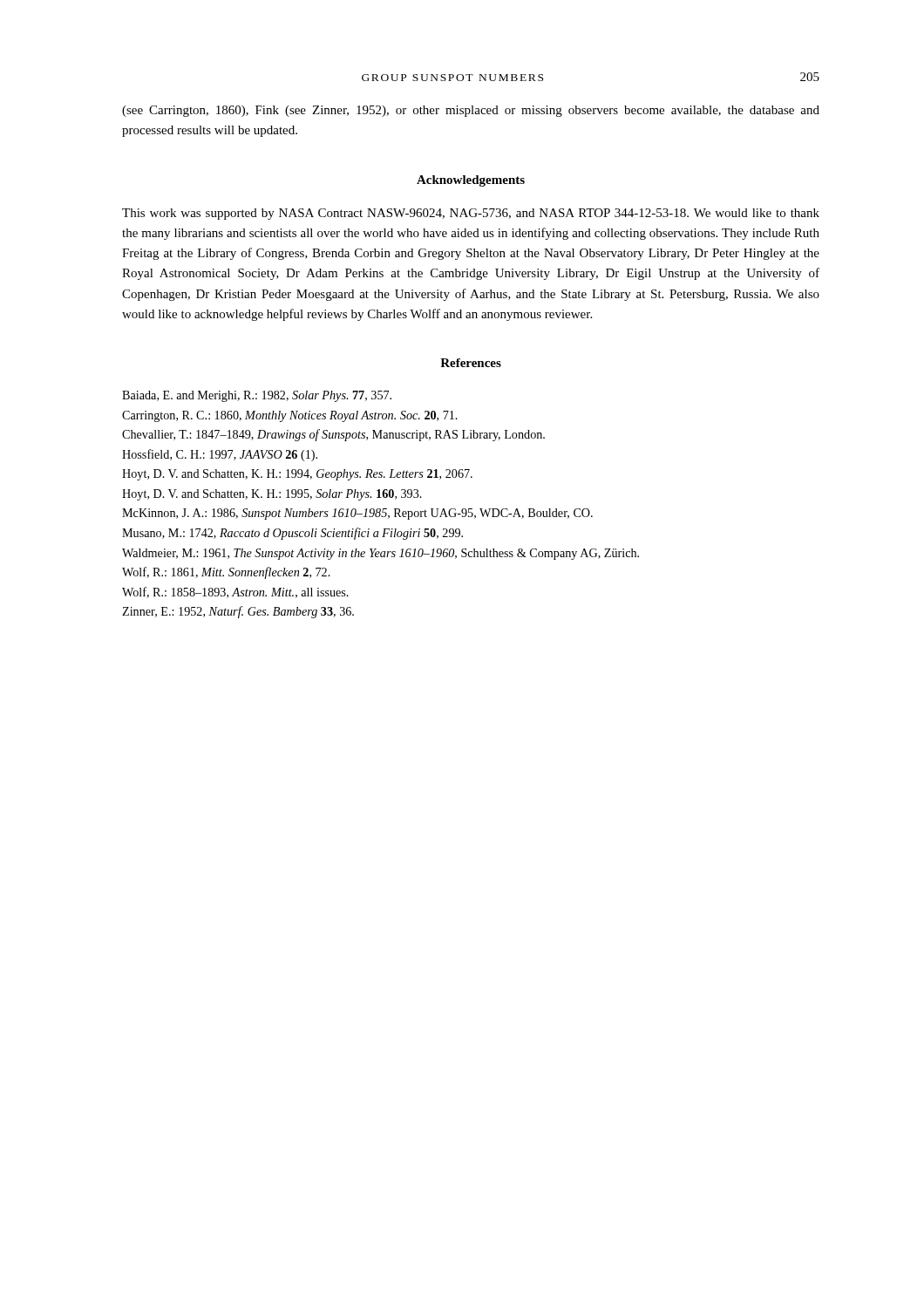
Task: Select the text starting "Baiada, E. and"
Action: [x=257, y=395]
